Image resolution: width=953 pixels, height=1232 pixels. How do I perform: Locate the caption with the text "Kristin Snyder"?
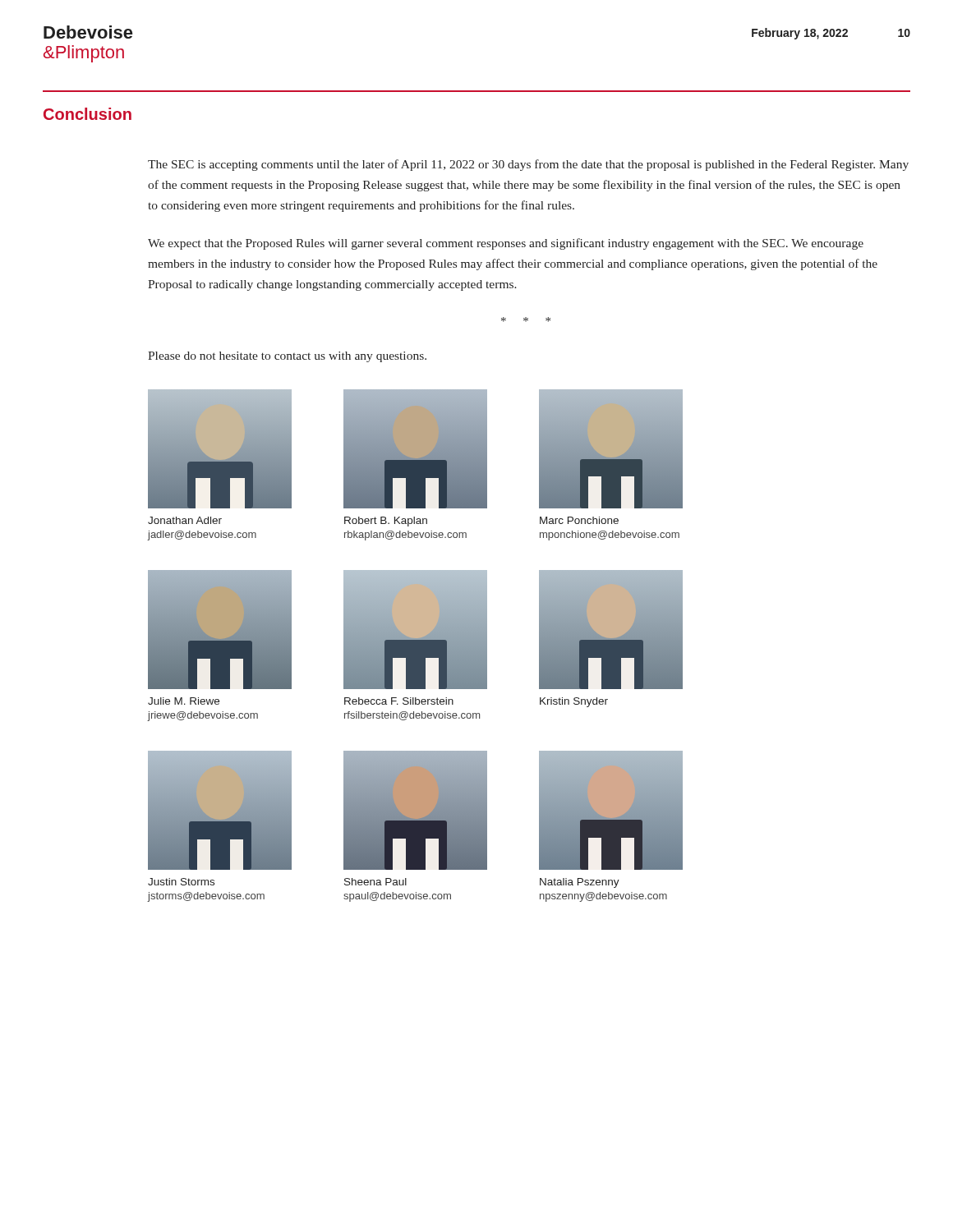pos(574,702)
